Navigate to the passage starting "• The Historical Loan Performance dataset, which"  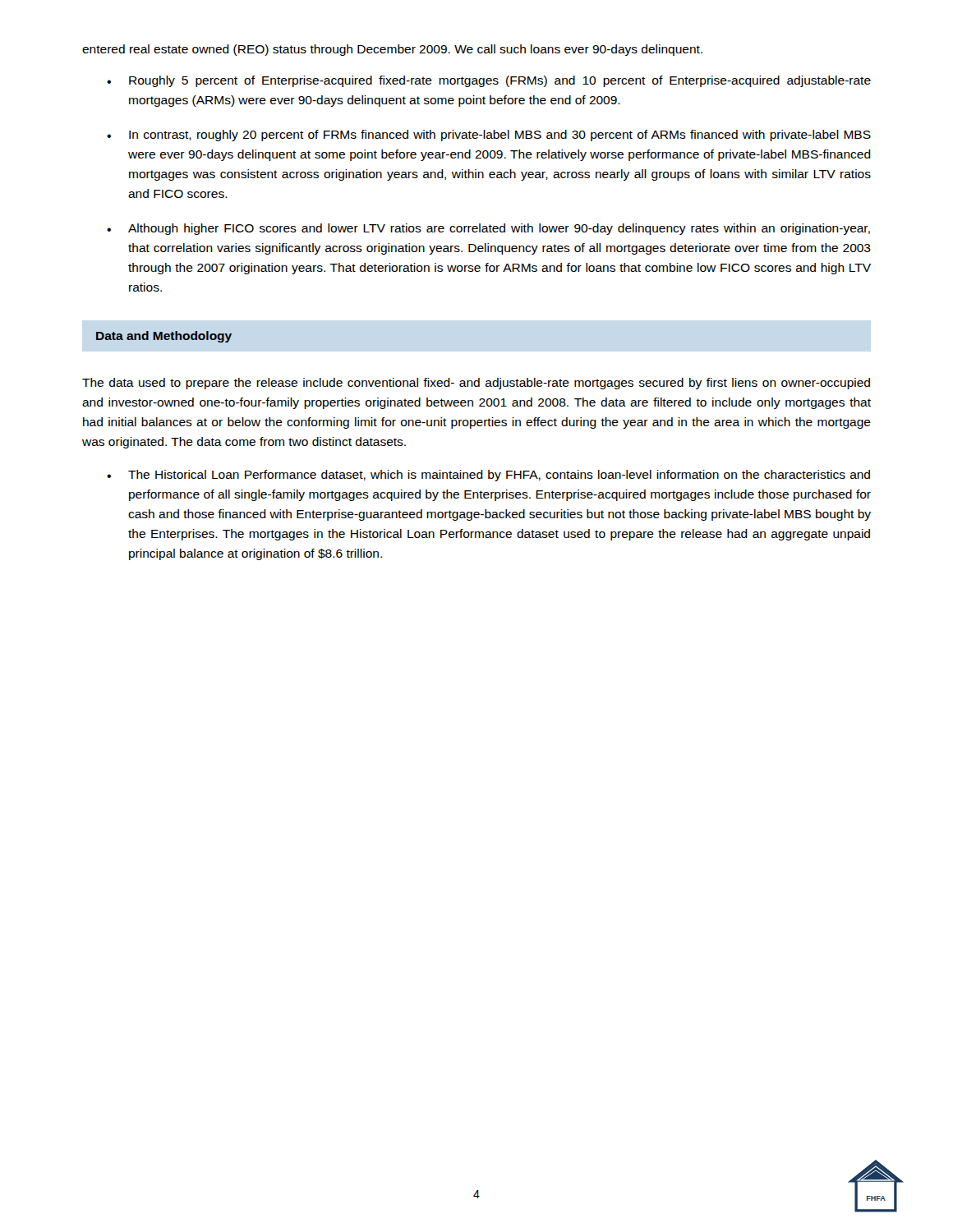pos(489,514)
